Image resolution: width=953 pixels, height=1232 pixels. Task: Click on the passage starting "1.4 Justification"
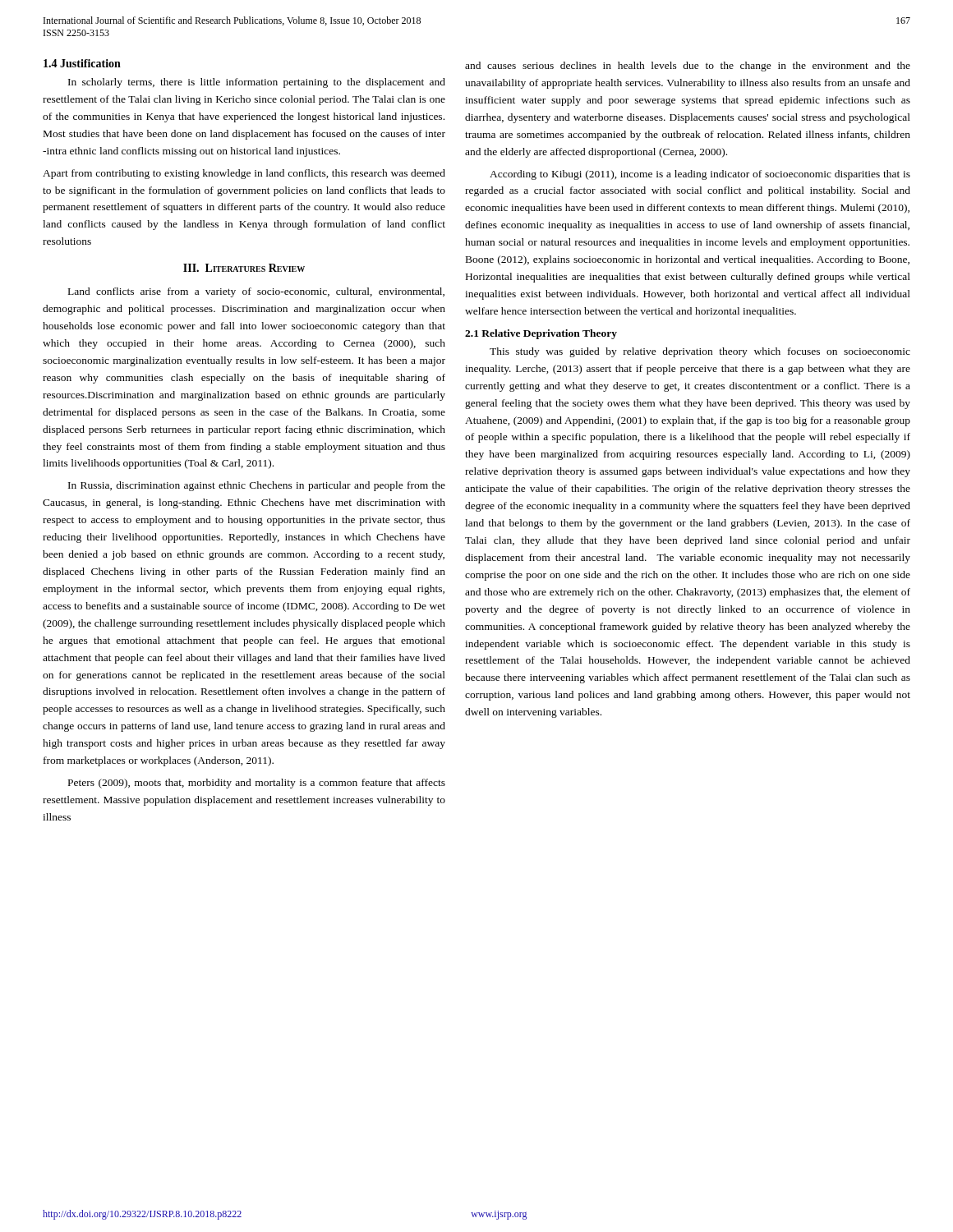tap(82, 63)
